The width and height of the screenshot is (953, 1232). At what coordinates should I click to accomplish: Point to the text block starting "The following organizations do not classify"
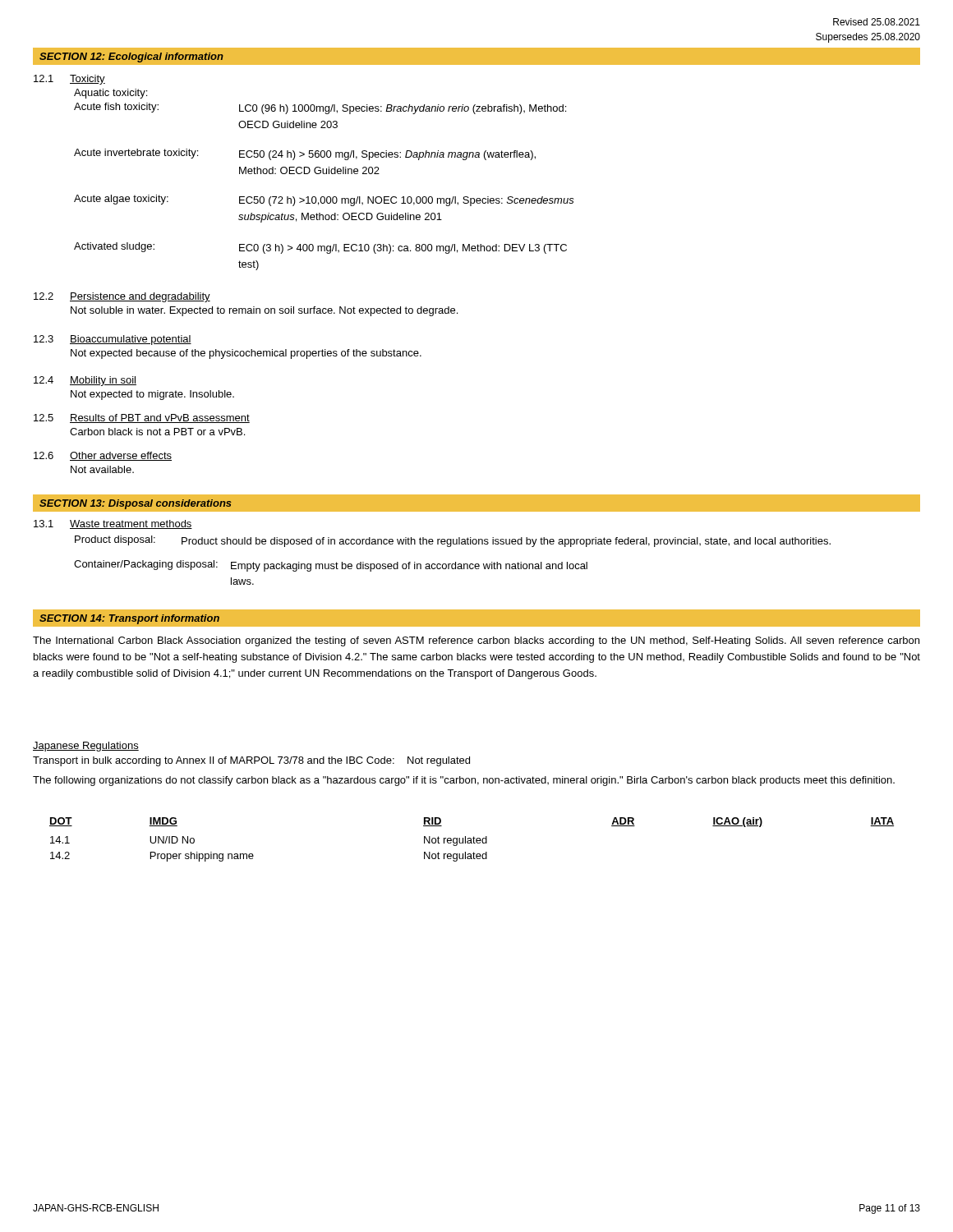tap(464, 780)
